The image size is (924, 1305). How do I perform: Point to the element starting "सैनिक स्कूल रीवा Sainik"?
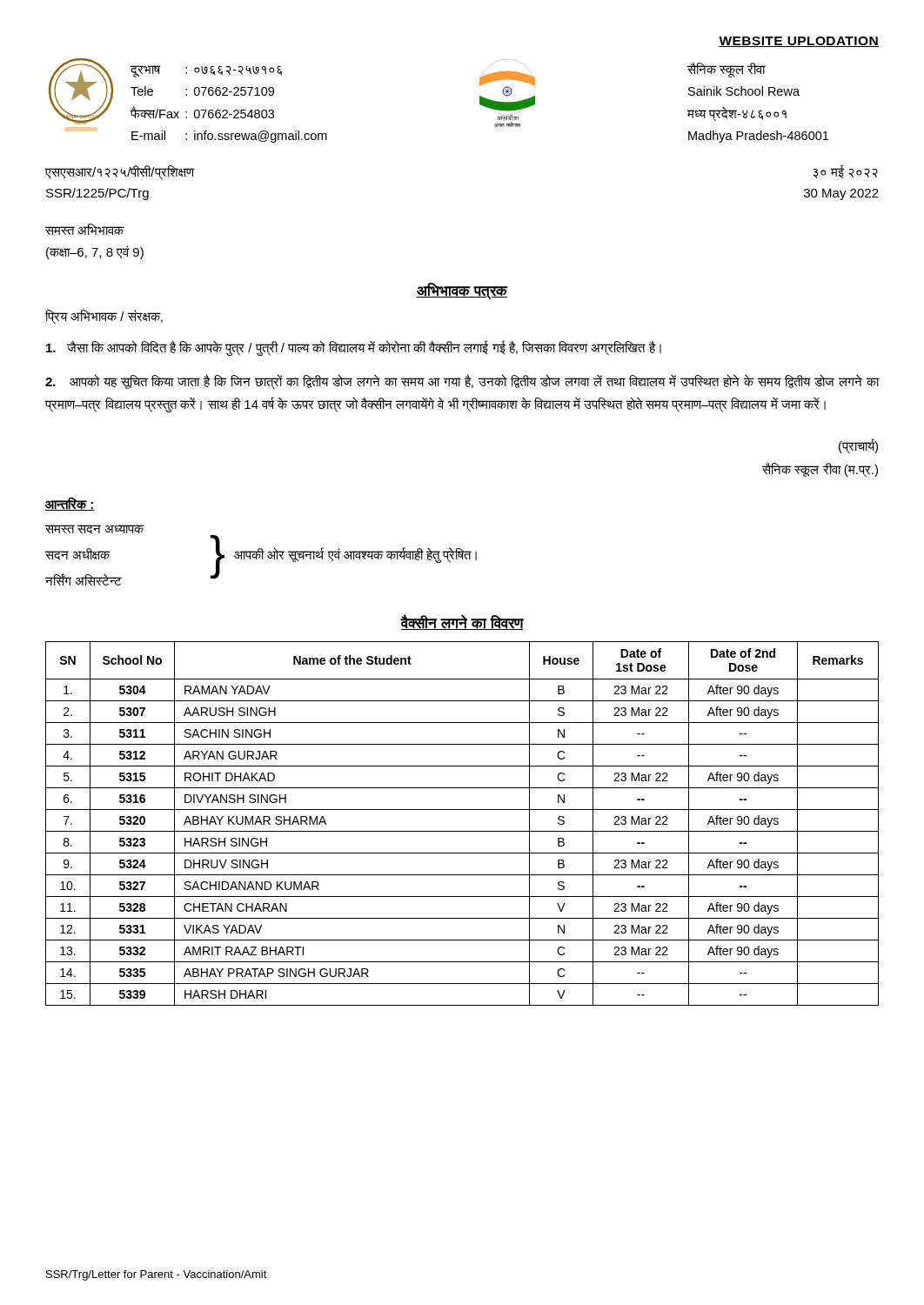point(758,103)
